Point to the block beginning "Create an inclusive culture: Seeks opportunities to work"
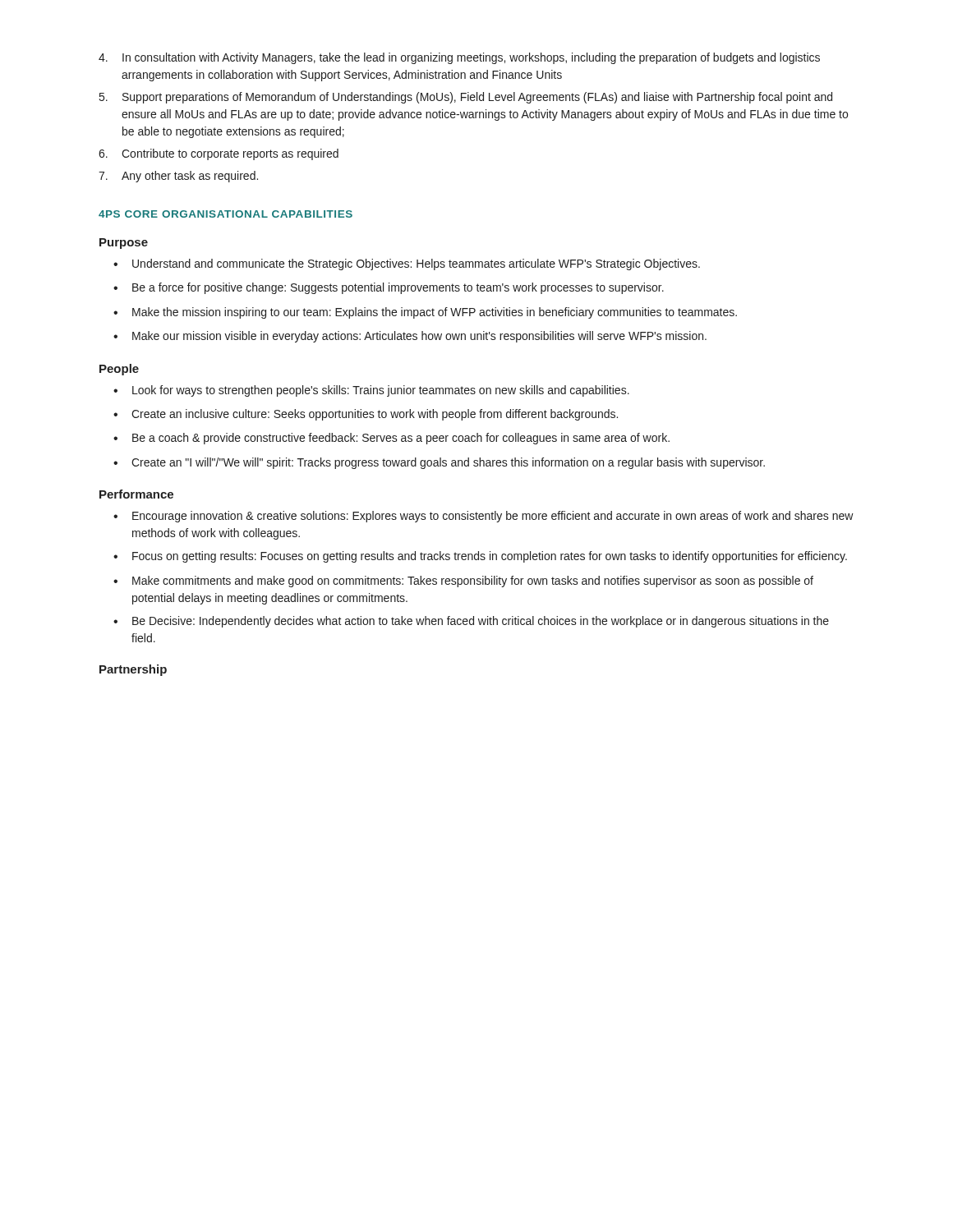This screenshot has height=1232, width=953. [493, 414]
